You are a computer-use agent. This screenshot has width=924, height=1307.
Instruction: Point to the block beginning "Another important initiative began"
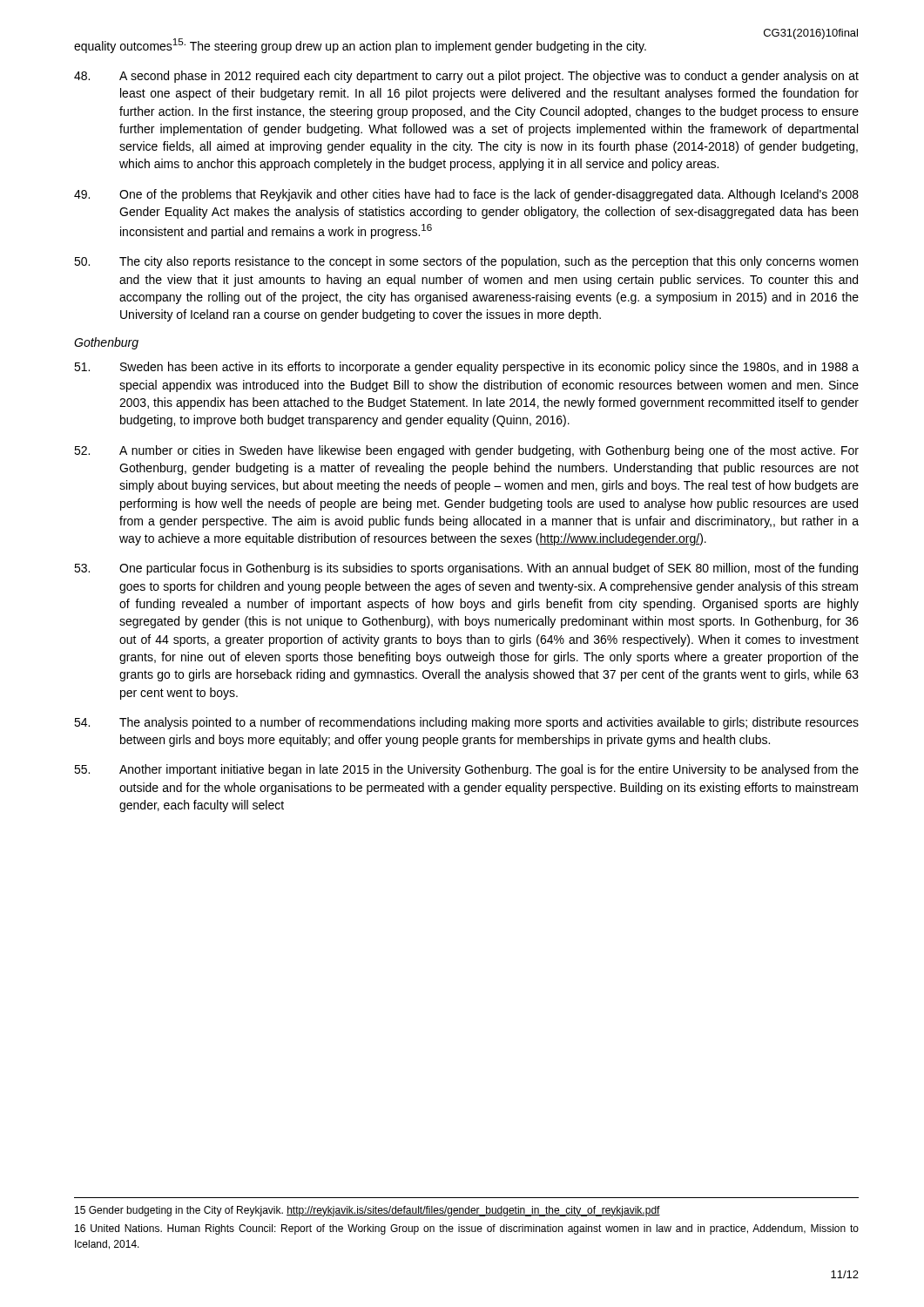tap(466, 788)
